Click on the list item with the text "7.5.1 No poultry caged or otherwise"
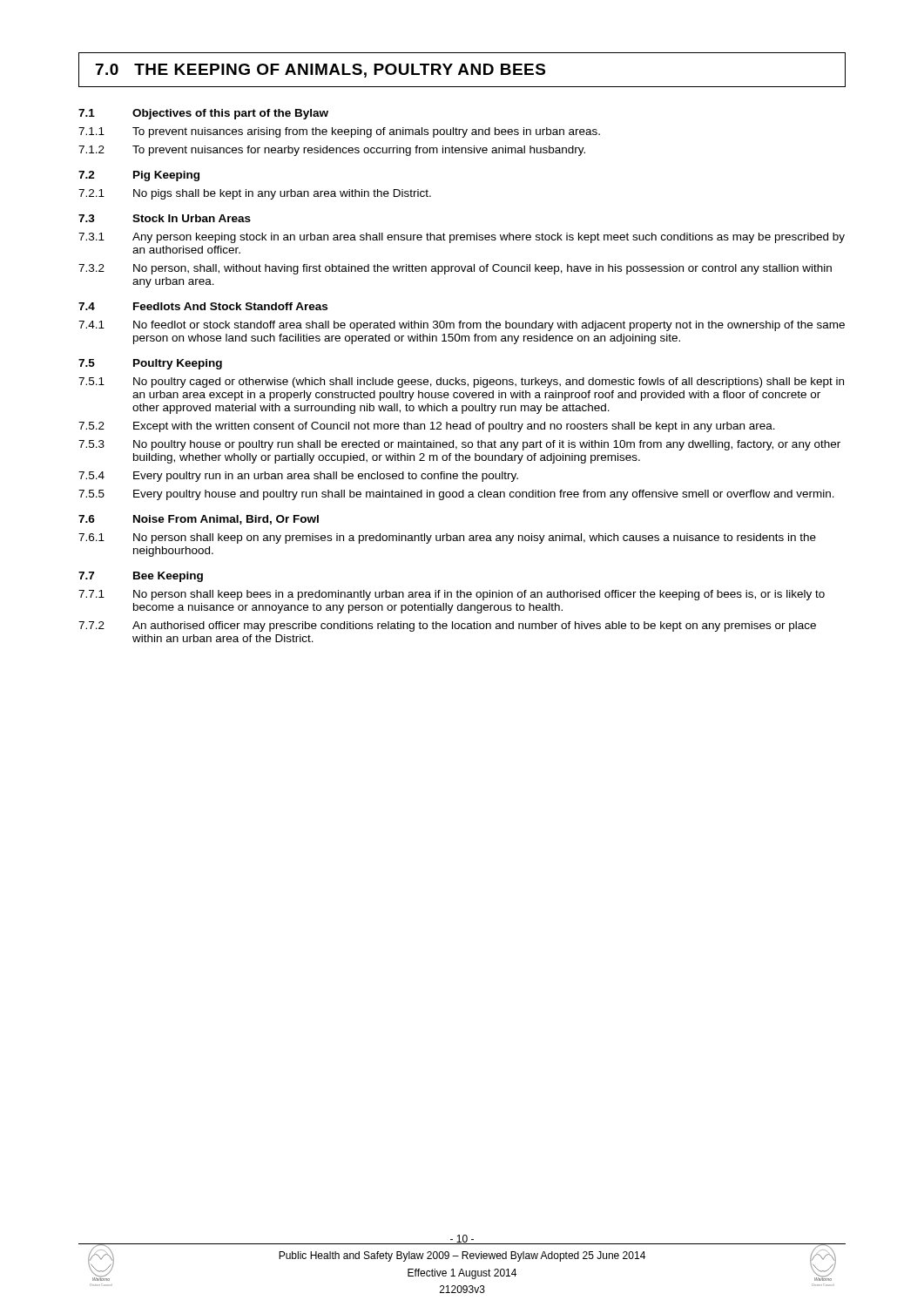Screen dimensions: 1307x924 [x=462, y=394]
